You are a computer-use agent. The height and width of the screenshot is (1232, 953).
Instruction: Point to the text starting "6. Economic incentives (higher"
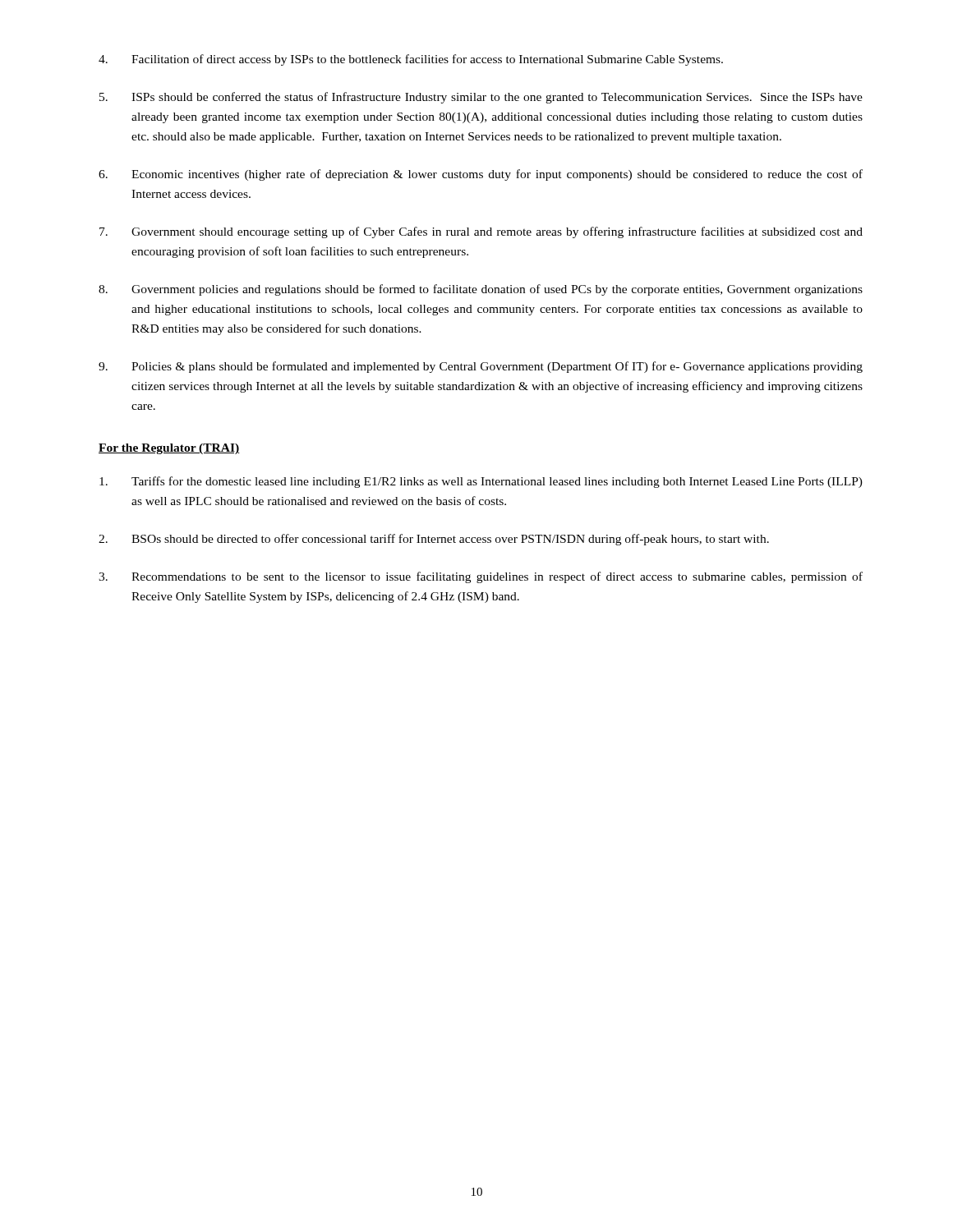coord(481,184)
